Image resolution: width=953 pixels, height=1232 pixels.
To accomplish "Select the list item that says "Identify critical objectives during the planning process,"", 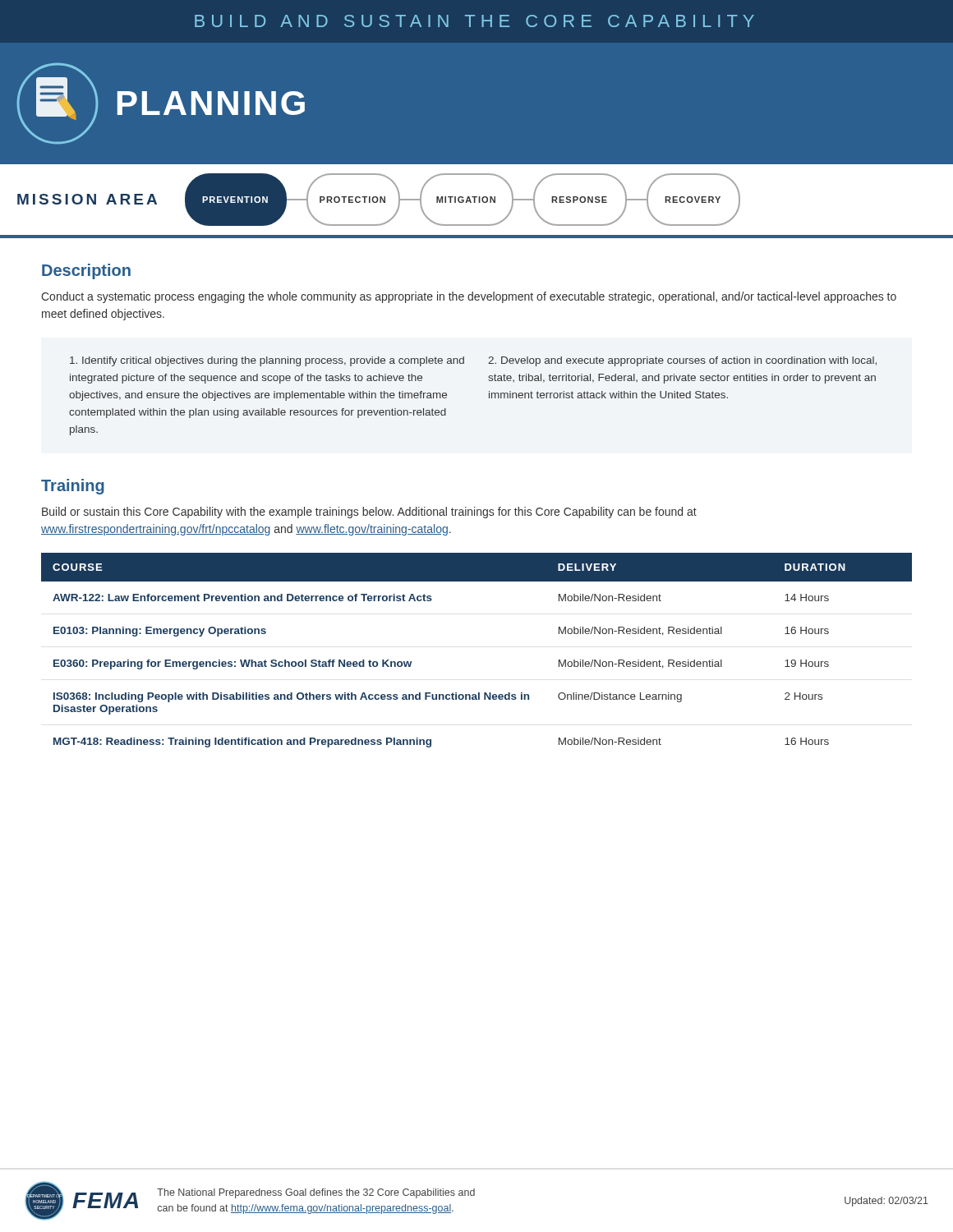I will click(267, 394).
